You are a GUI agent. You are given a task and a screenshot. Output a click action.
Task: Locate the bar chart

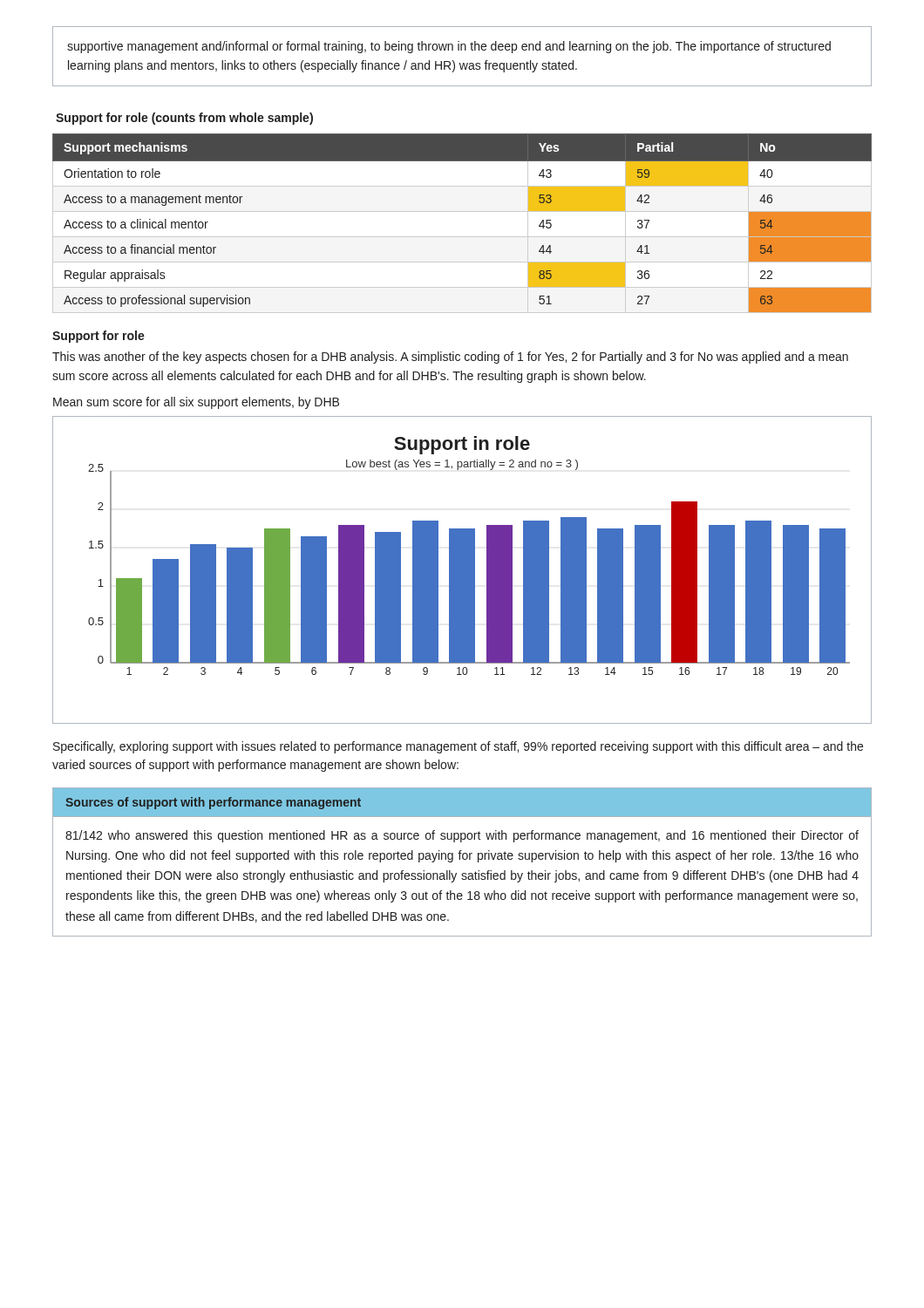(462, 570)
